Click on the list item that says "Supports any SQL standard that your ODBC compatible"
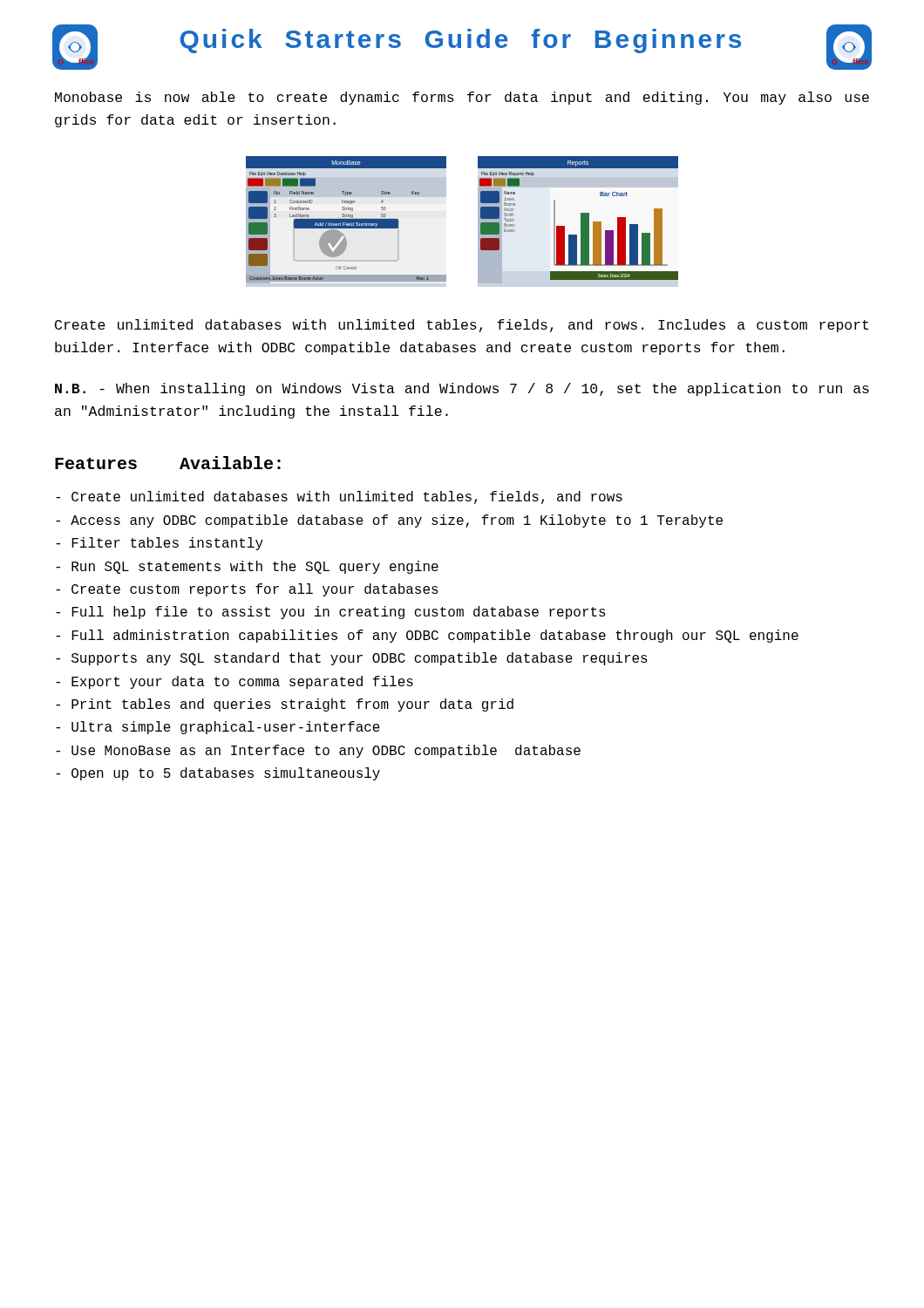This screenshot has height=1308, width=924. click(351, 659)
